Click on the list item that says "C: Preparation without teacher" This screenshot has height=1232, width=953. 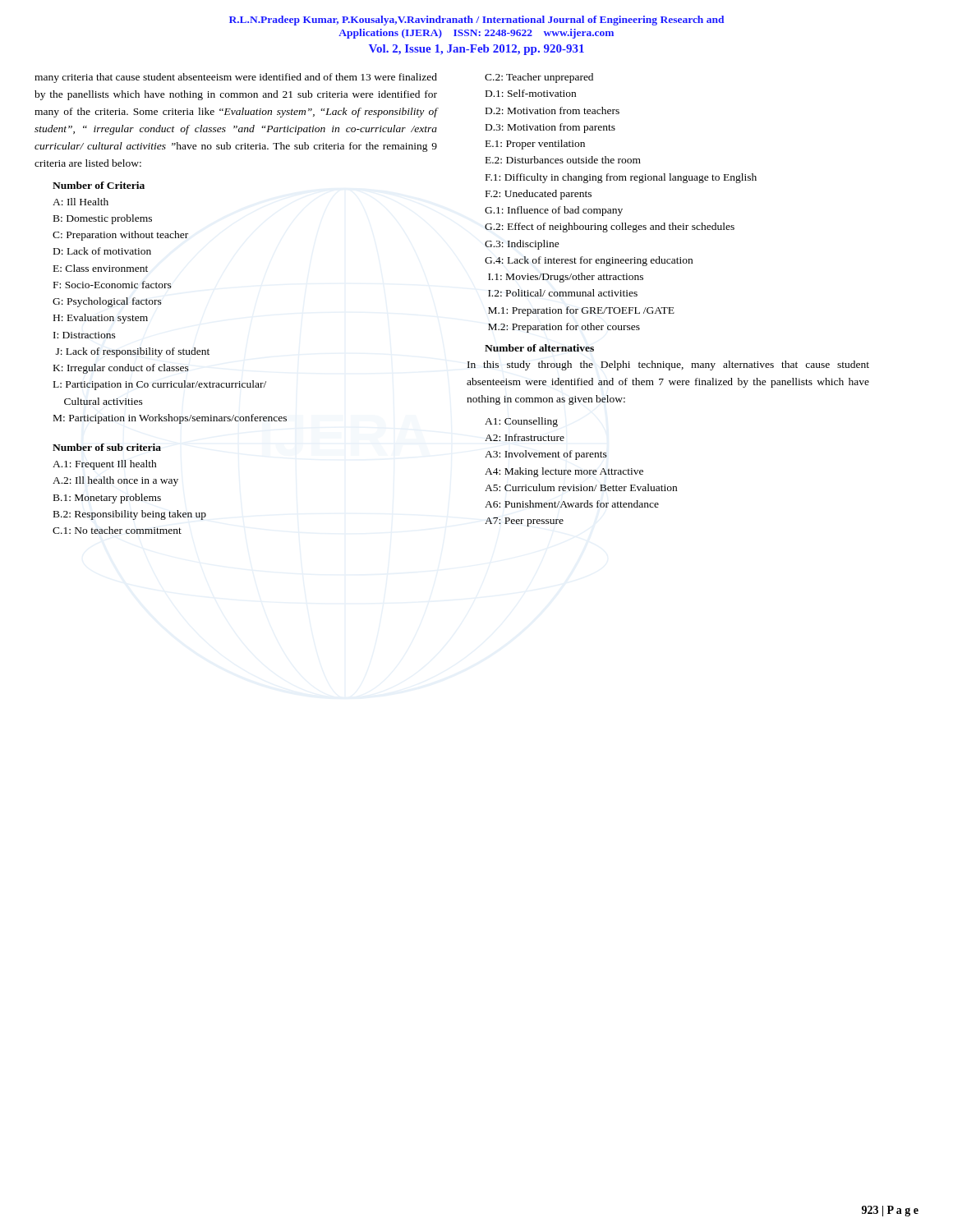click(x=121, y=235)
